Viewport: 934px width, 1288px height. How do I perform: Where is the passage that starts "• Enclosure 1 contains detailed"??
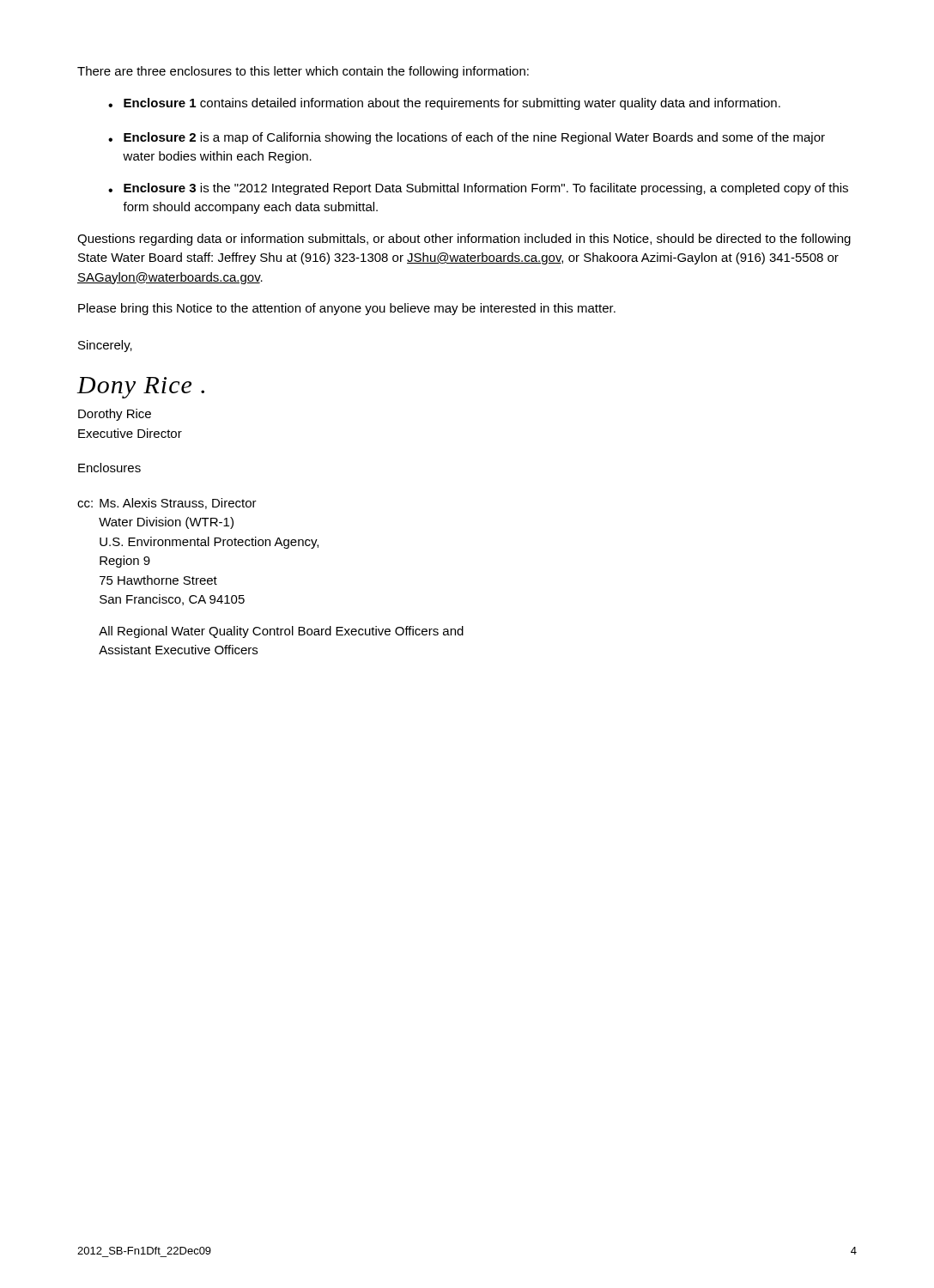click(x=482, y=104)
